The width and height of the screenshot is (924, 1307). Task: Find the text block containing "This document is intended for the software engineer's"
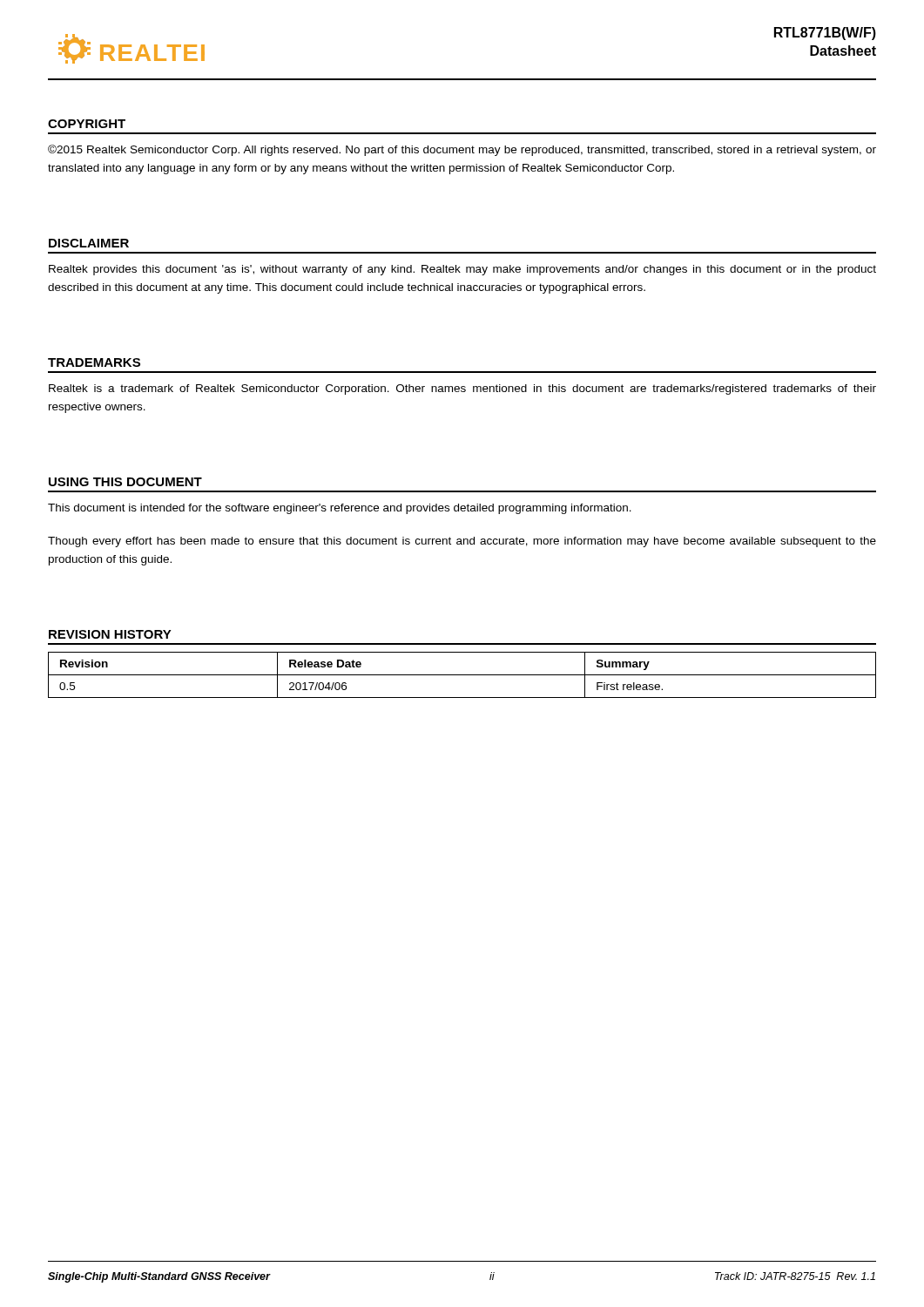[340, 507]
